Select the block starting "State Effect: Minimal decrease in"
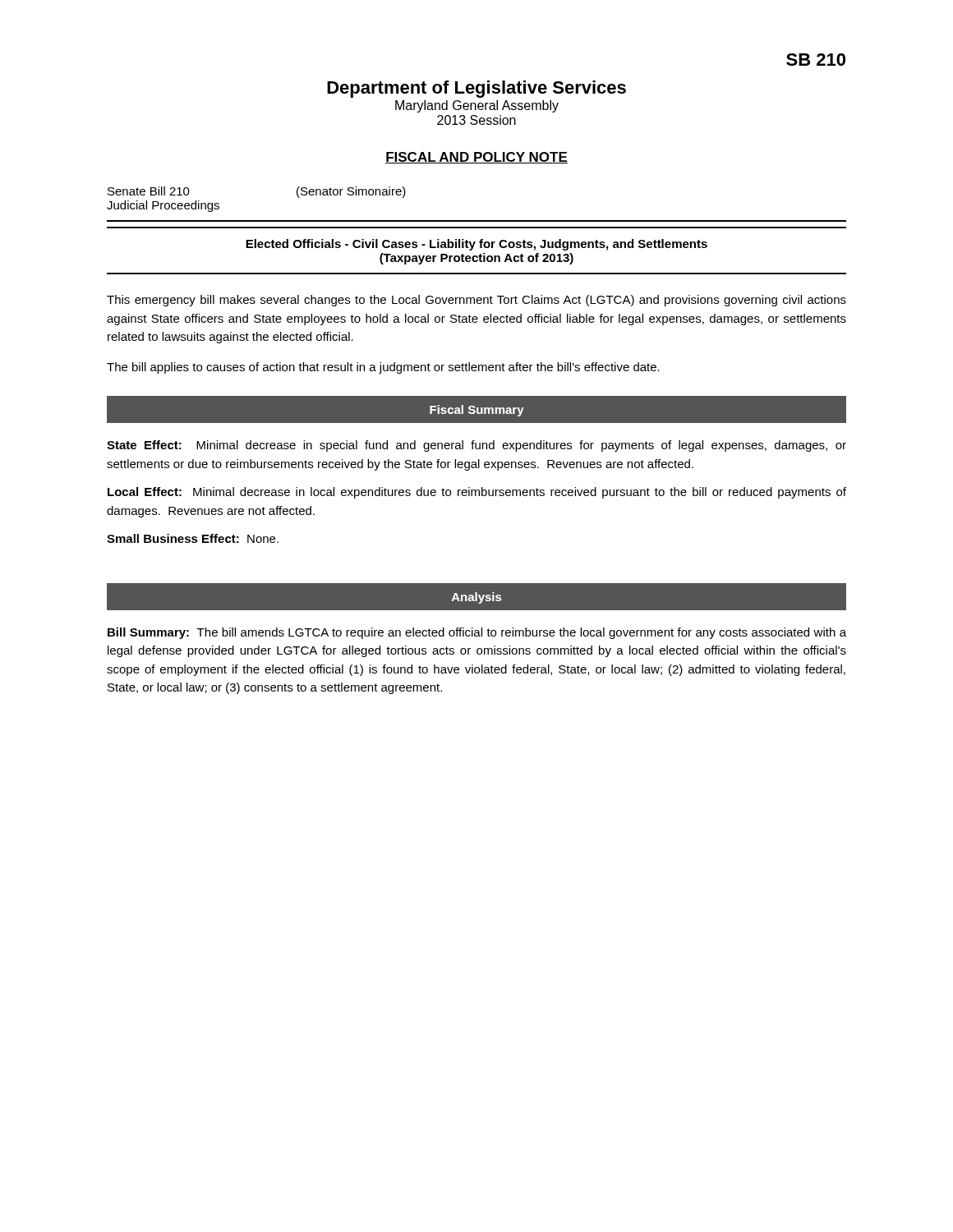Viewport: 953px width, 1232px height. (476, 454)
